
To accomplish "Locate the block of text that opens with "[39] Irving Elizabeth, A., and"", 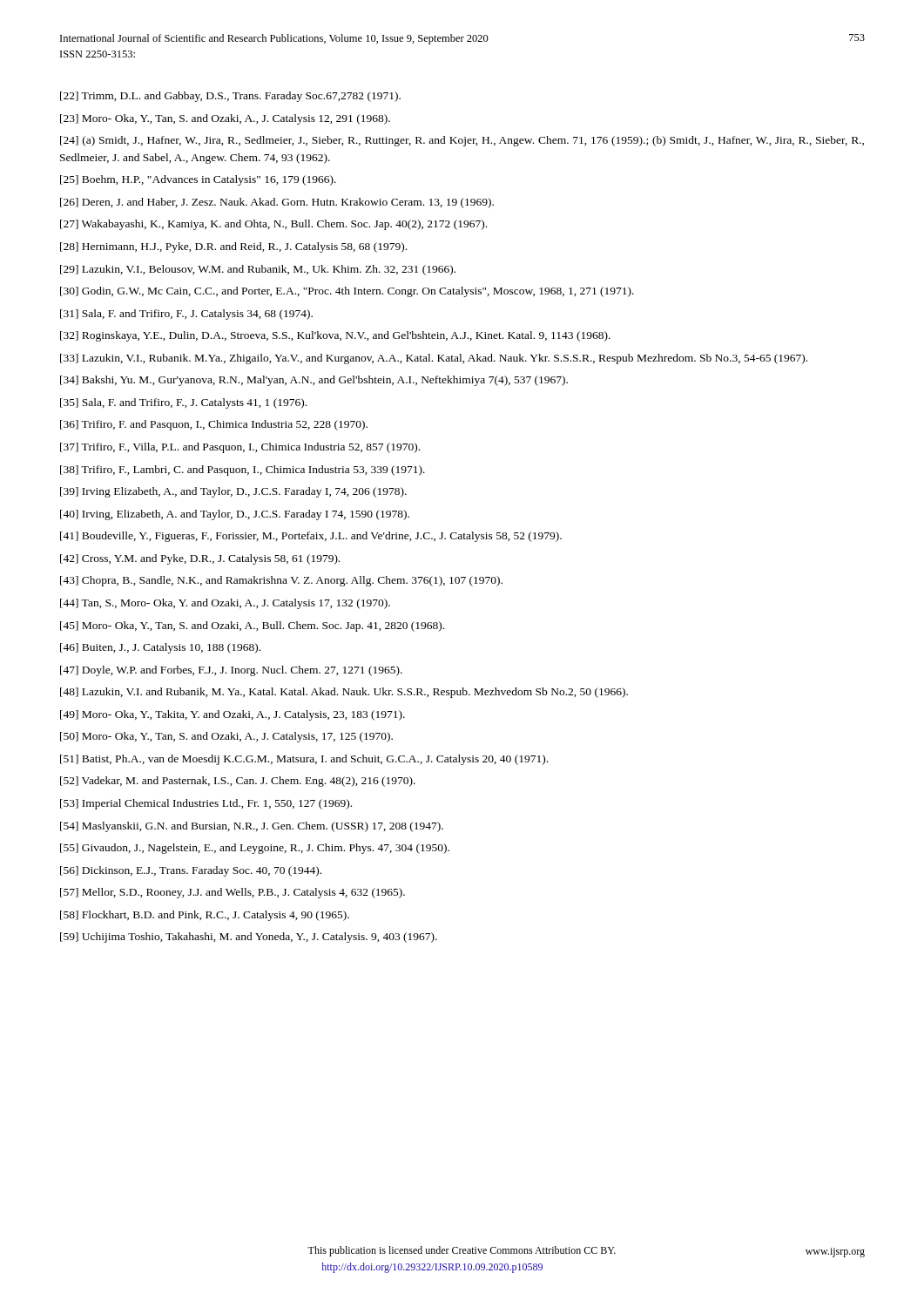I will tap(233, 491).
